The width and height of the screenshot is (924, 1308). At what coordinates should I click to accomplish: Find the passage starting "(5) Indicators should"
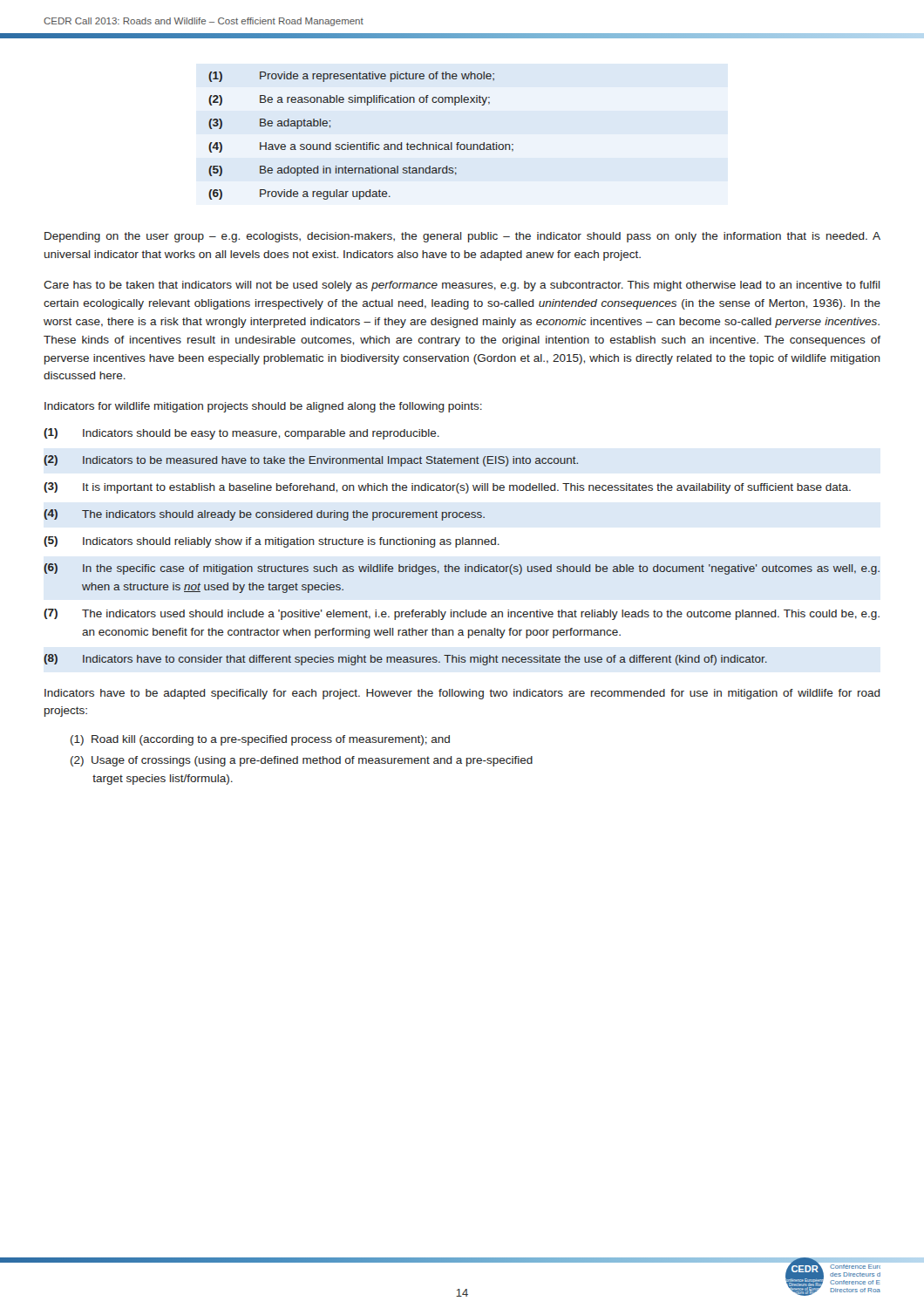462,542
